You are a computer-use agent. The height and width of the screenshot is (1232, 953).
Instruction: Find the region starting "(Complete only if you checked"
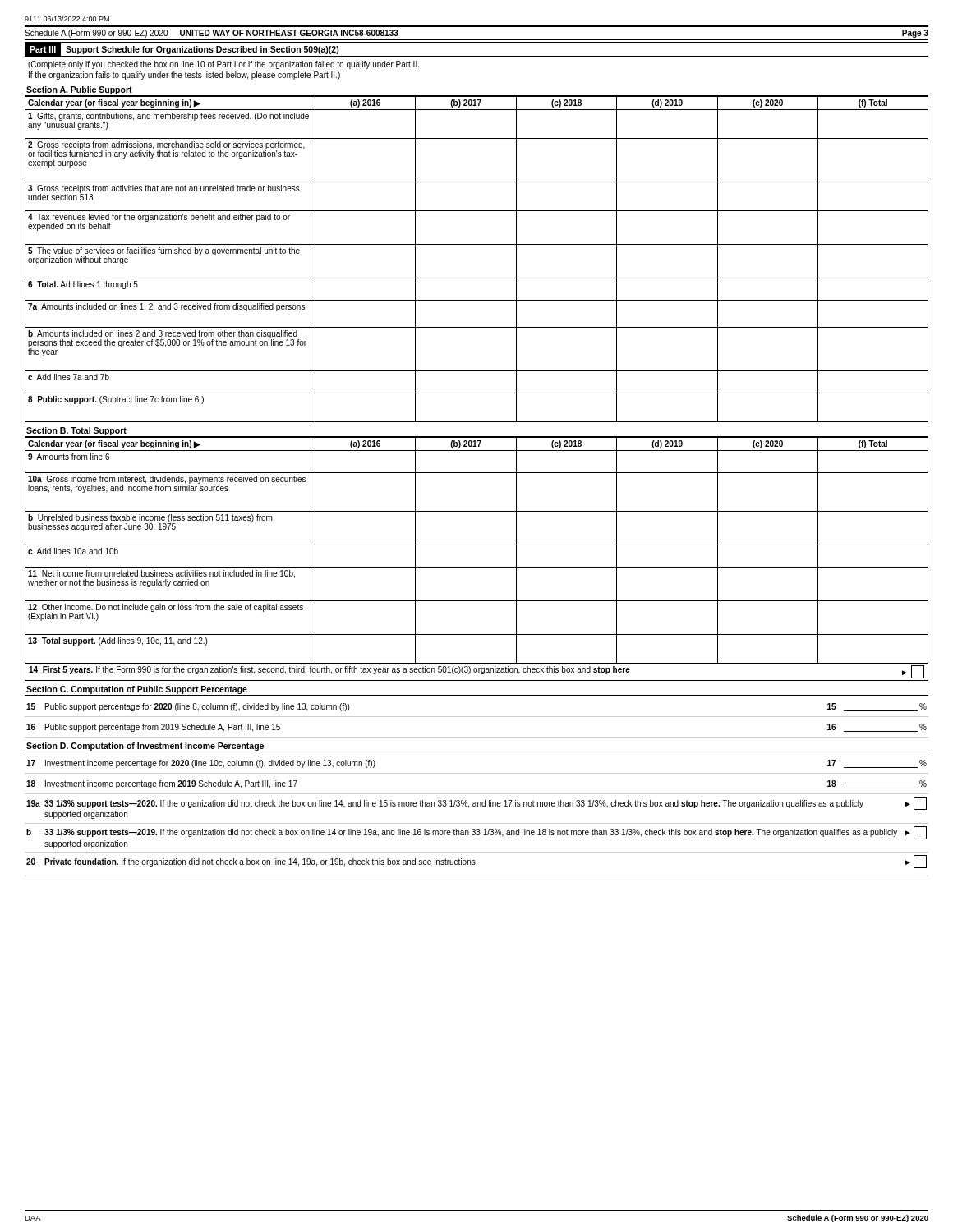(x=224, y=70)
